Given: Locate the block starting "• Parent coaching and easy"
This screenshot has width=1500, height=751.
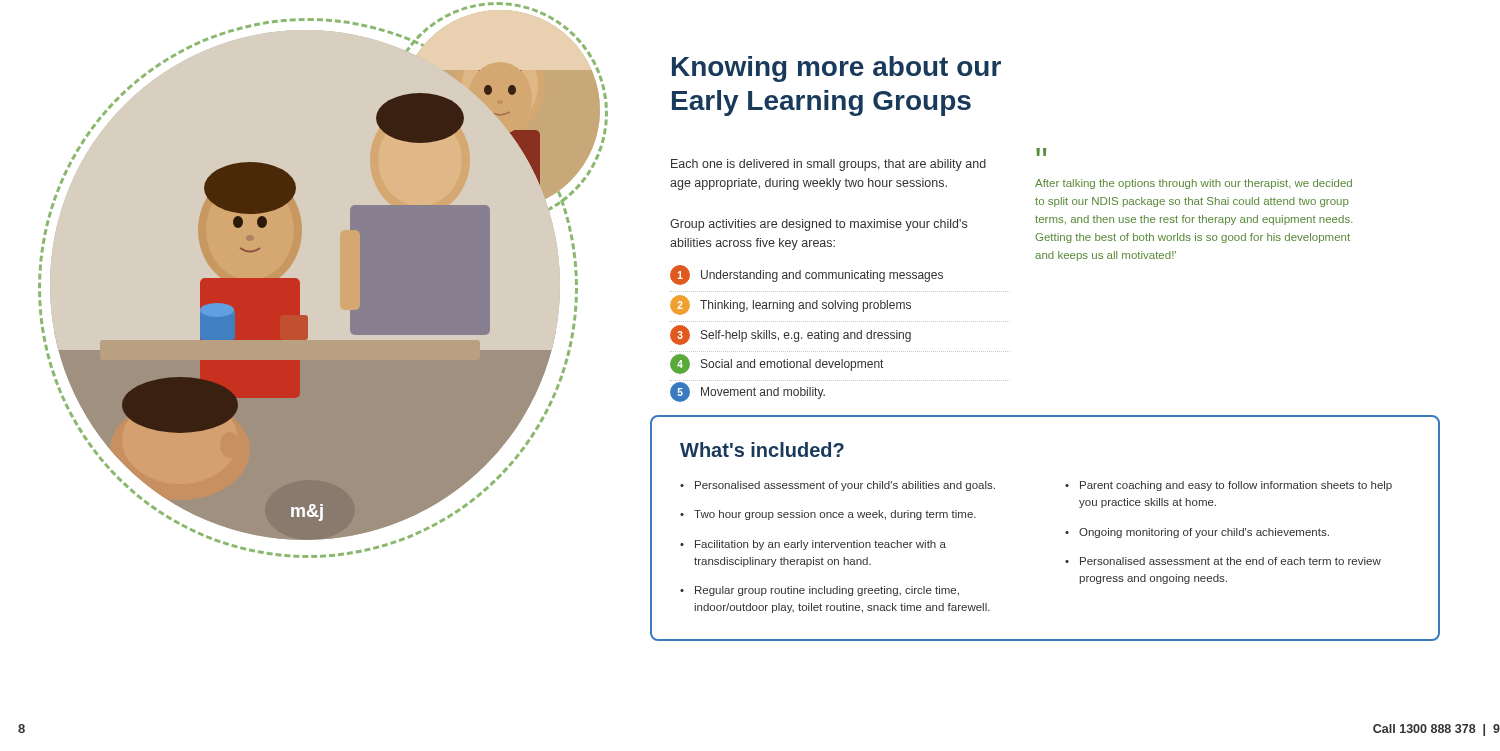Looking at the screenshot, I should pyautogui.click(x=1229, y=493).
